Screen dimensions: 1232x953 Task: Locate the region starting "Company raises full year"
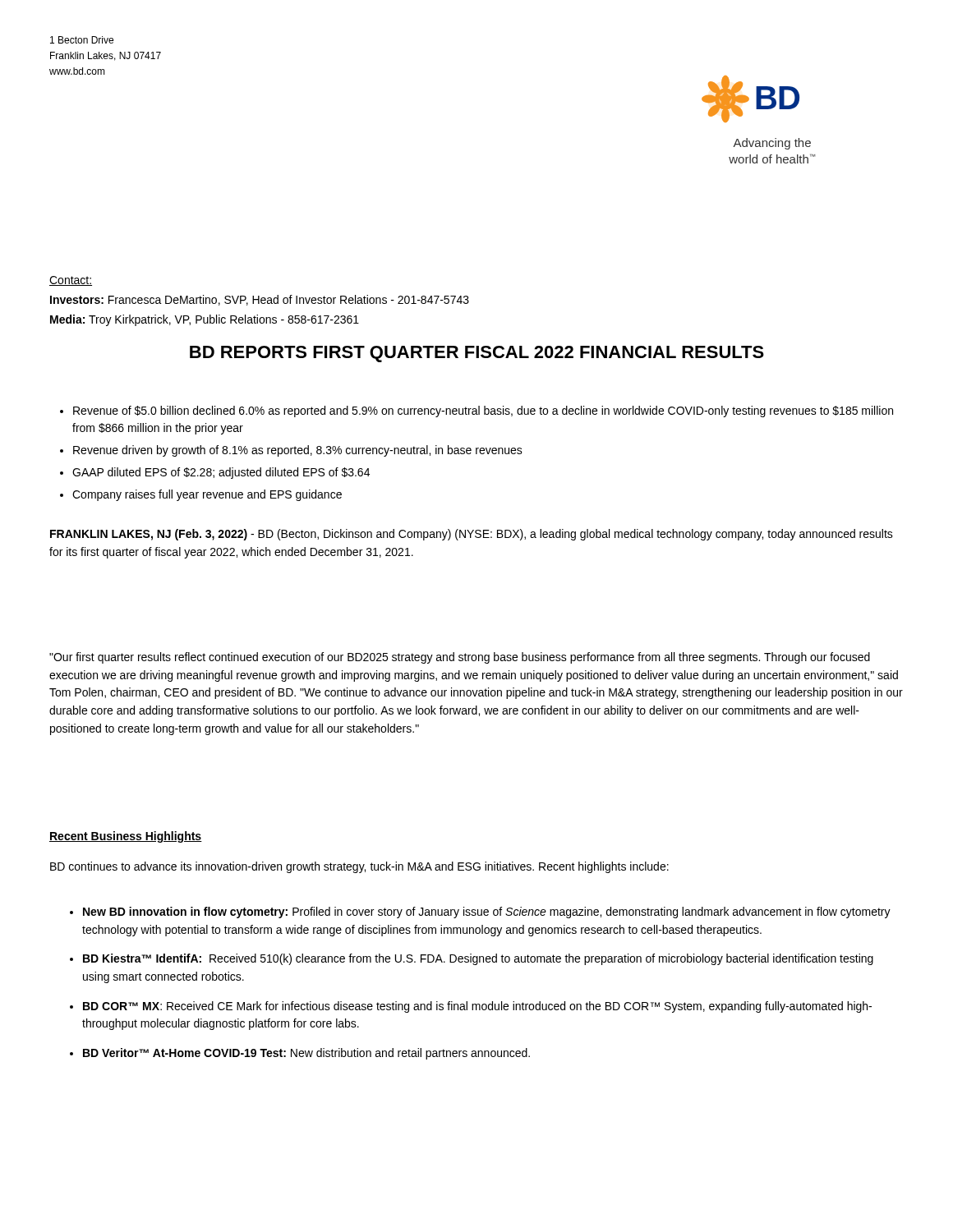207,494
